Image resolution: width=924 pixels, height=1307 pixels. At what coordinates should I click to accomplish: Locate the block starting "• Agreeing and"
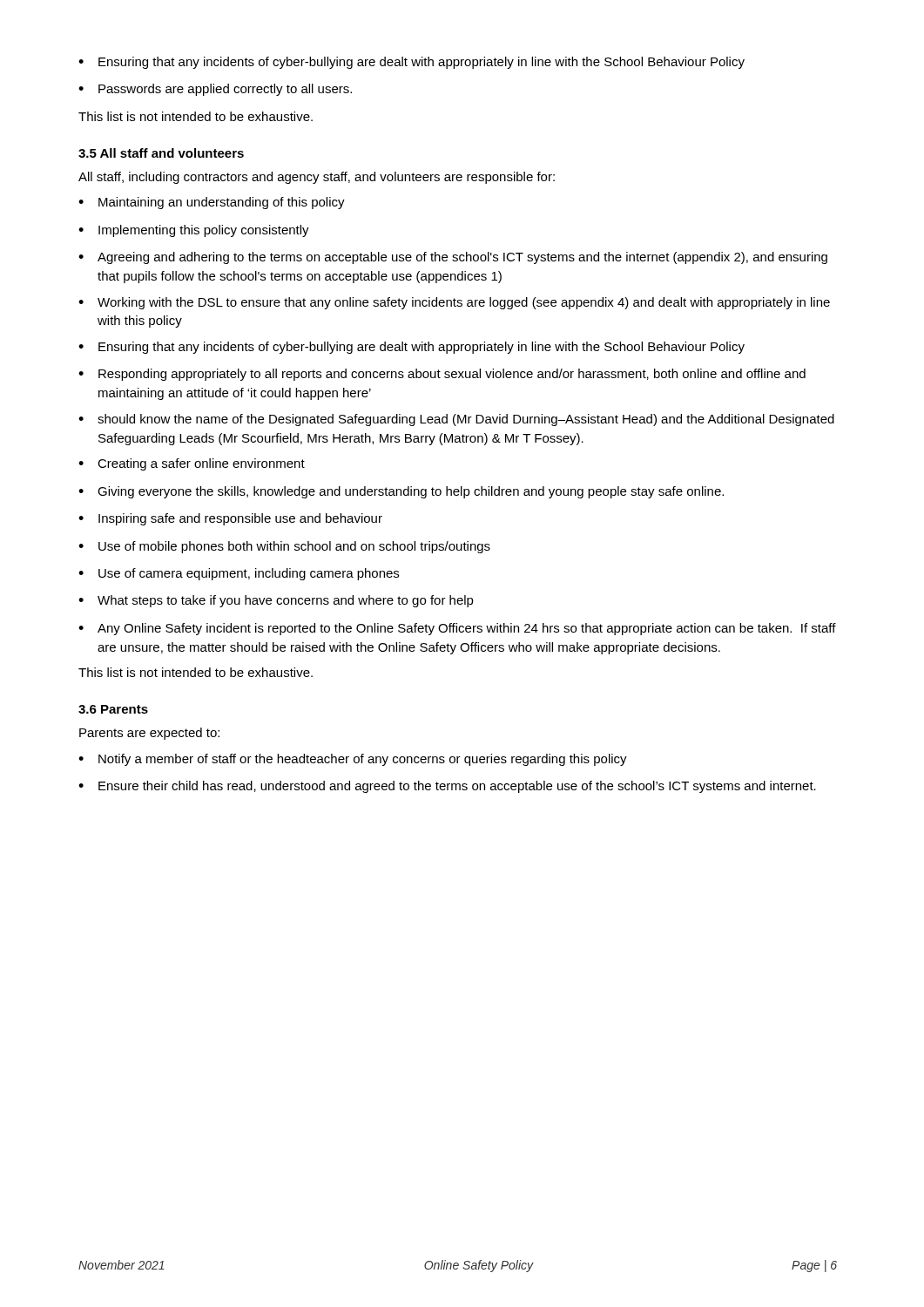pos(458,266)
